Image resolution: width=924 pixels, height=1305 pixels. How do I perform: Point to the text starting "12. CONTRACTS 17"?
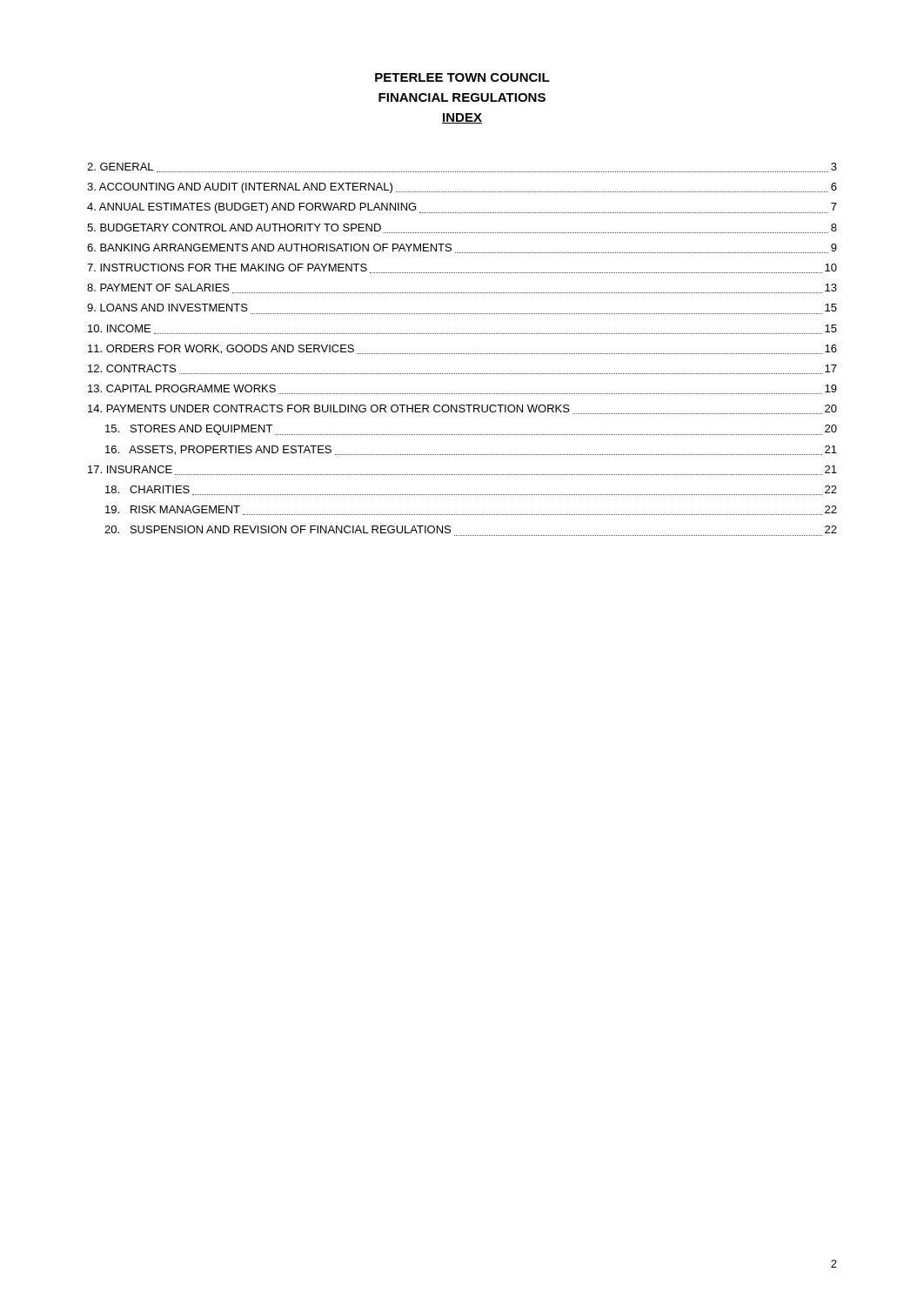pyautogui.click(x=462, y=369)
